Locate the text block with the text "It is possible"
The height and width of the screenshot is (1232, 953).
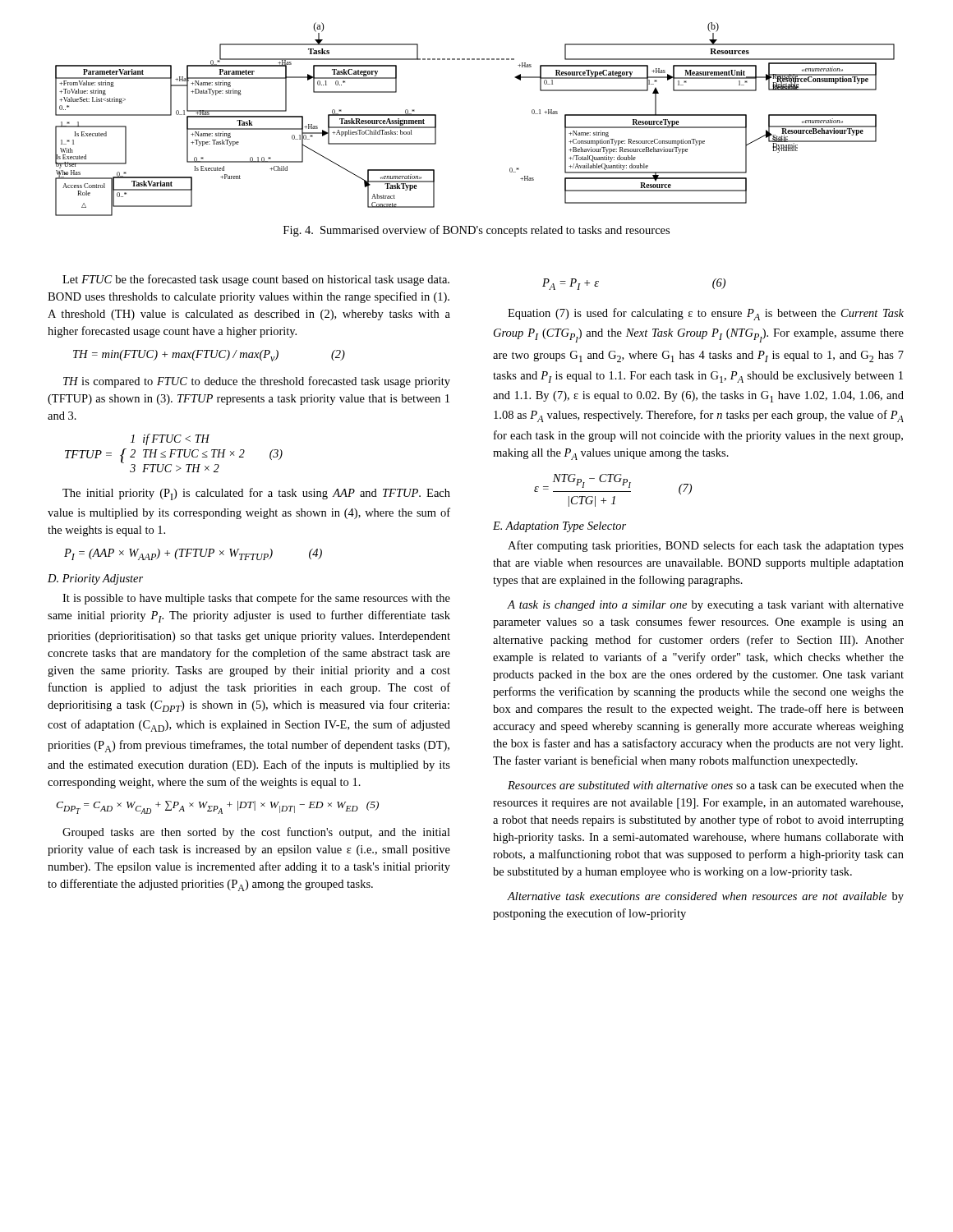(x=249, y=690)
